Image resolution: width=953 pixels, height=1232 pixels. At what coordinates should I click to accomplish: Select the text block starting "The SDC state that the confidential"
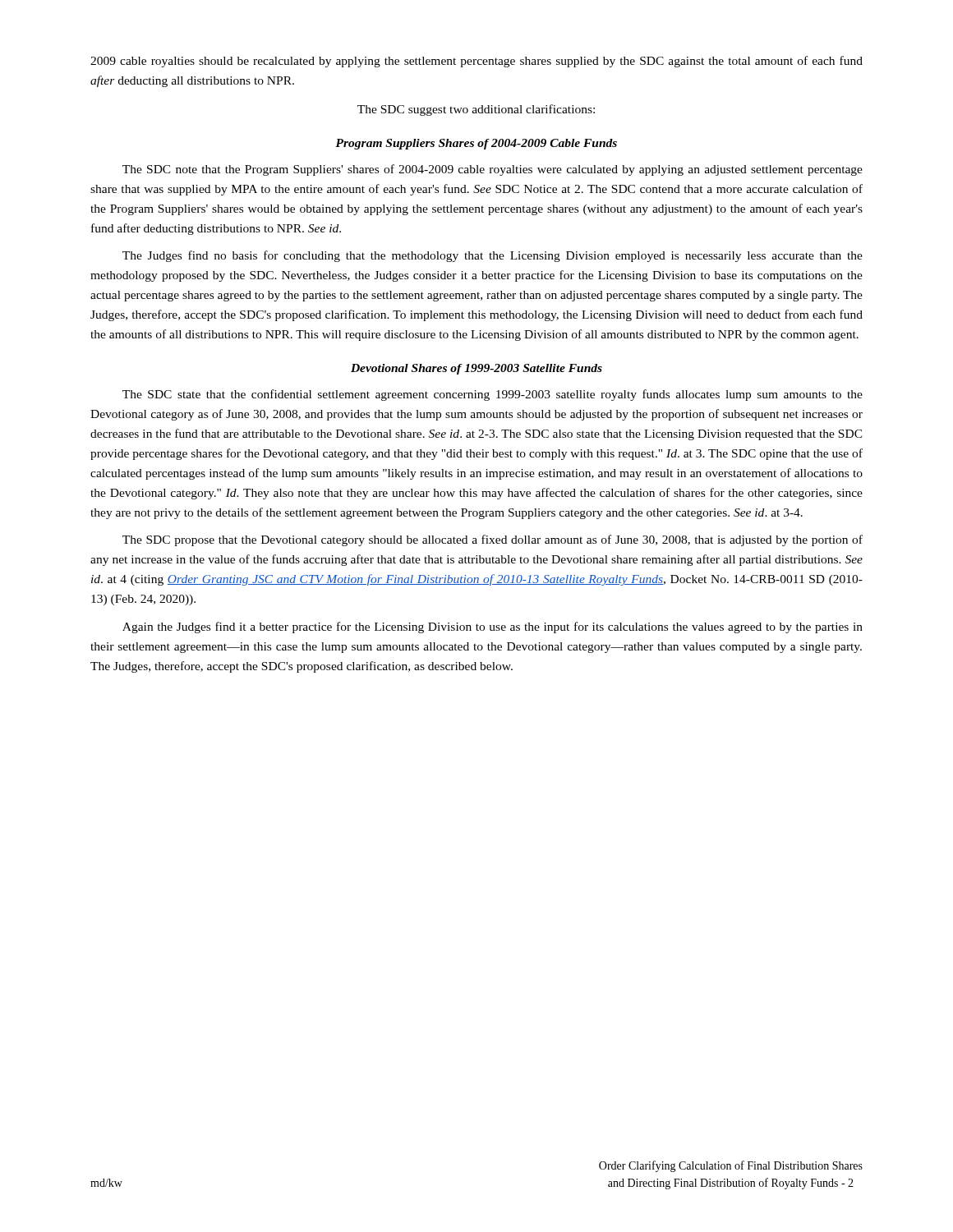point(476,453)
